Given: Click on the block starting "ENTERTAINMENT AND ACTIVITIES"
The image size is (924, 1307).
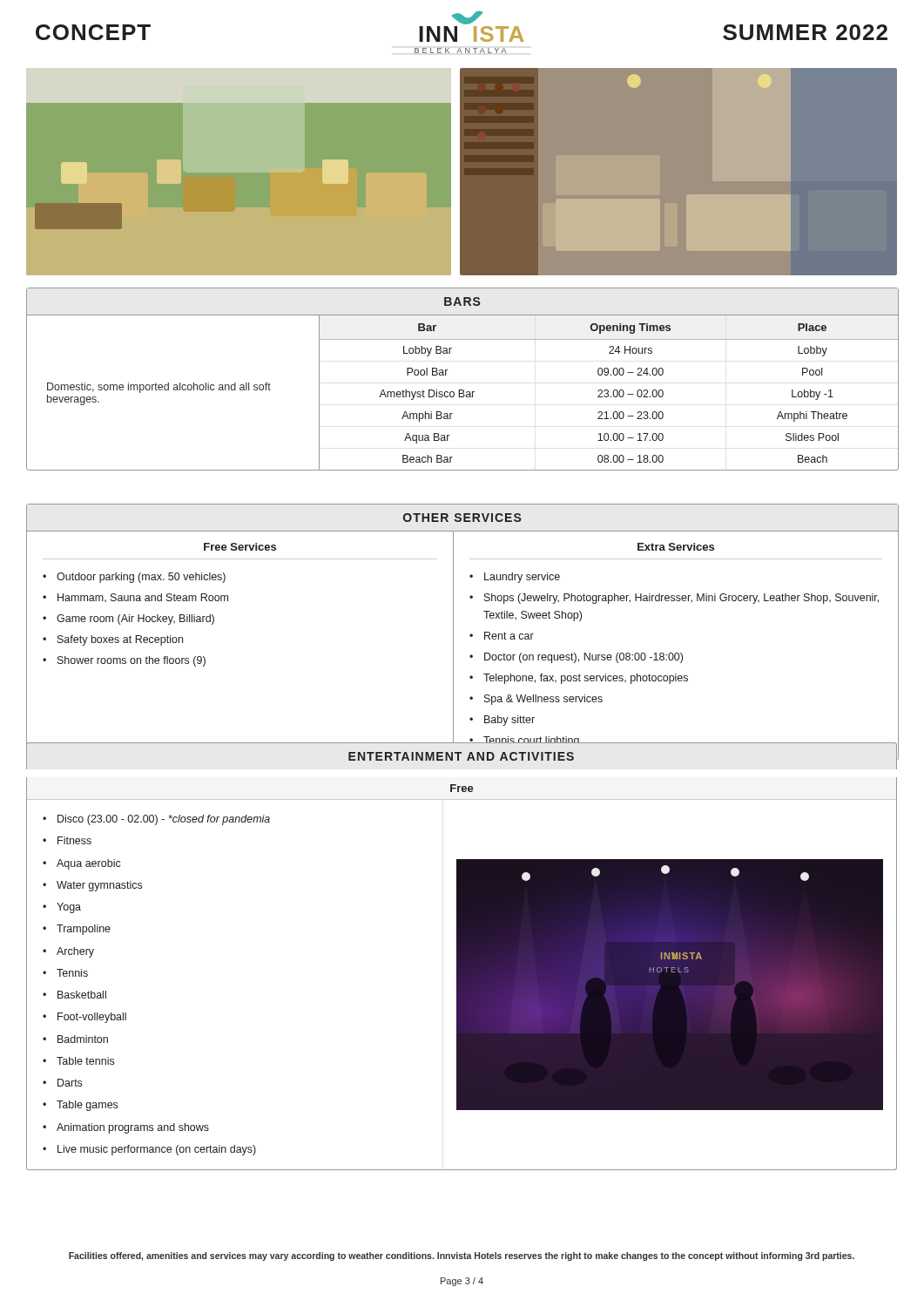Looking at the screenshot, I should pos(462,756).
